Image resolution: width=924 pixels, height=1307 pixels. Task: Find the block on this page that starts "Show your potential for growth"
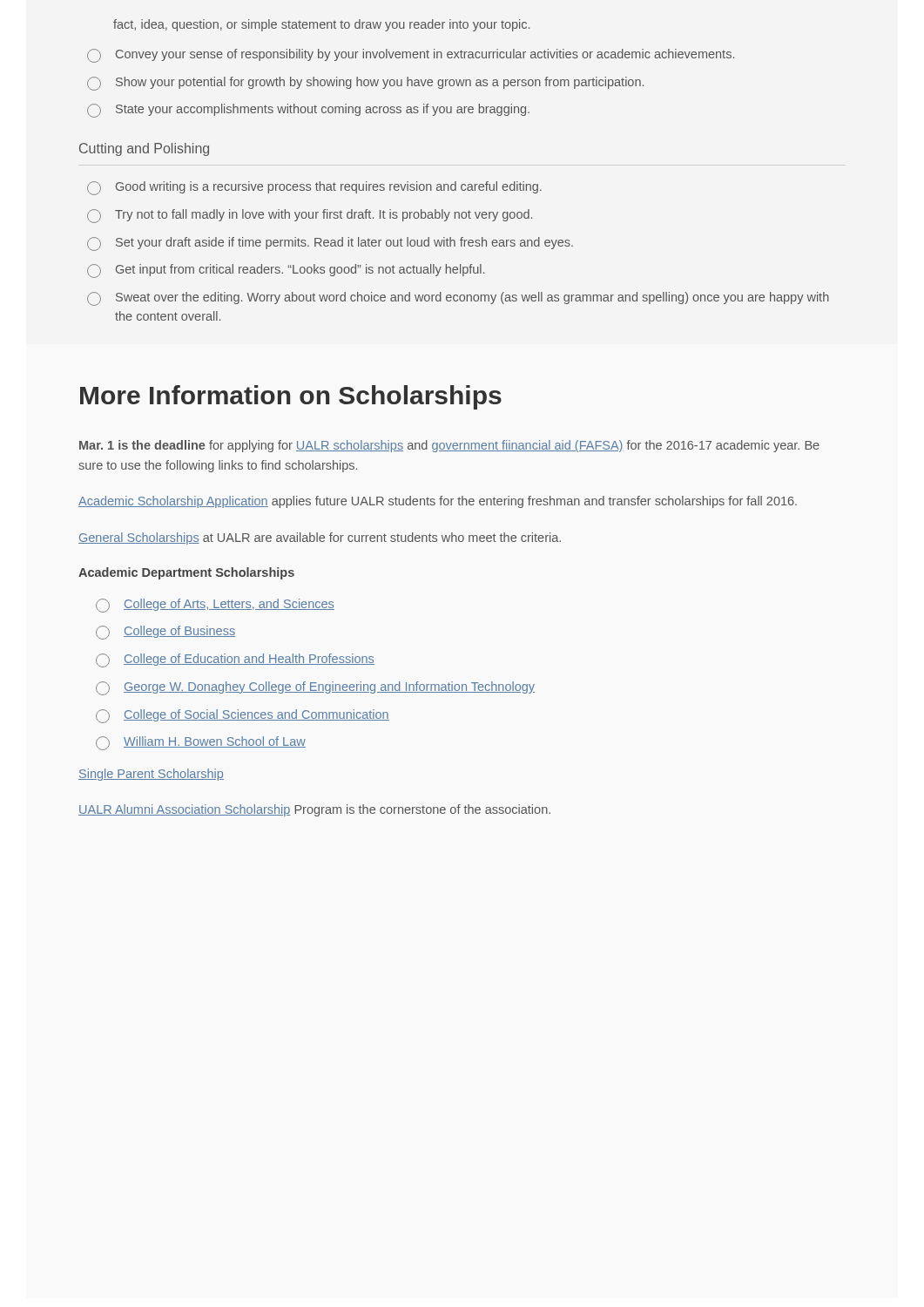coord(466,82)
